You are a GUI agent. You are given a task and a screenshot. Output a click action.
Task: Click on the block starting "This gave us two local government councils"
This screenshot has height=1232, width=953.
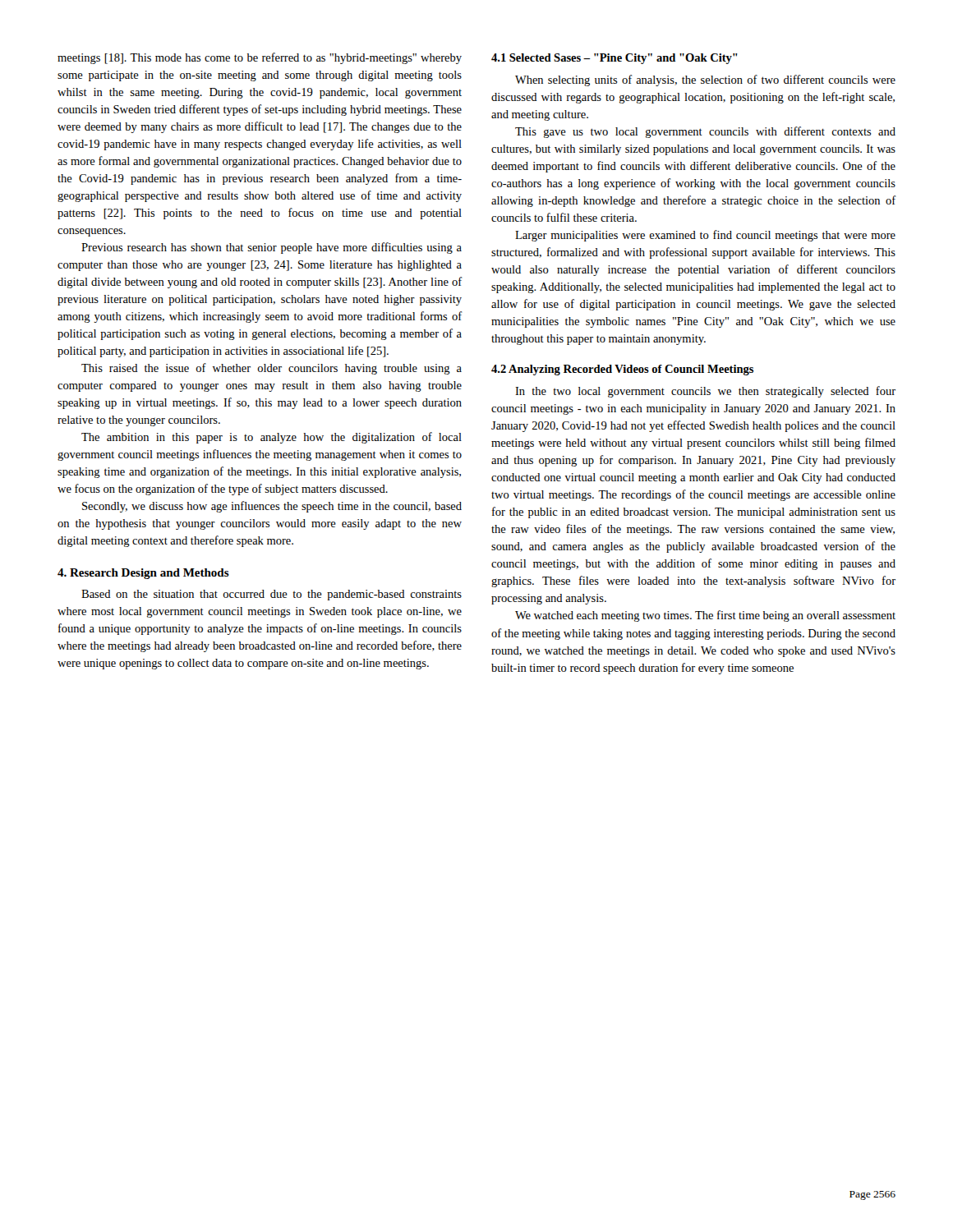(x=693, y=175)
